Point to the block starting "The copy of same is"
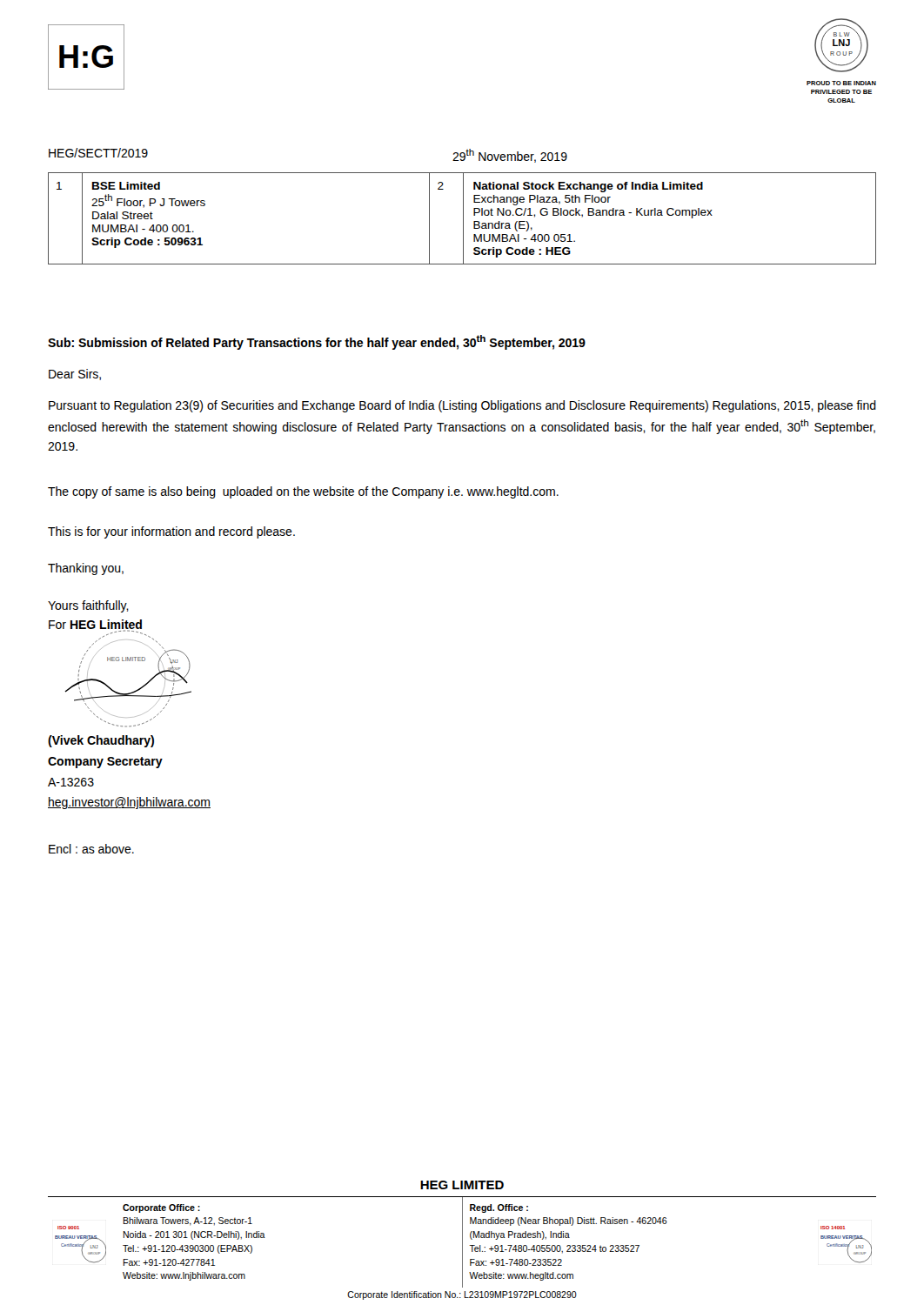Image resolution: width=924 pixels, height=1305 pixels. 303,492
